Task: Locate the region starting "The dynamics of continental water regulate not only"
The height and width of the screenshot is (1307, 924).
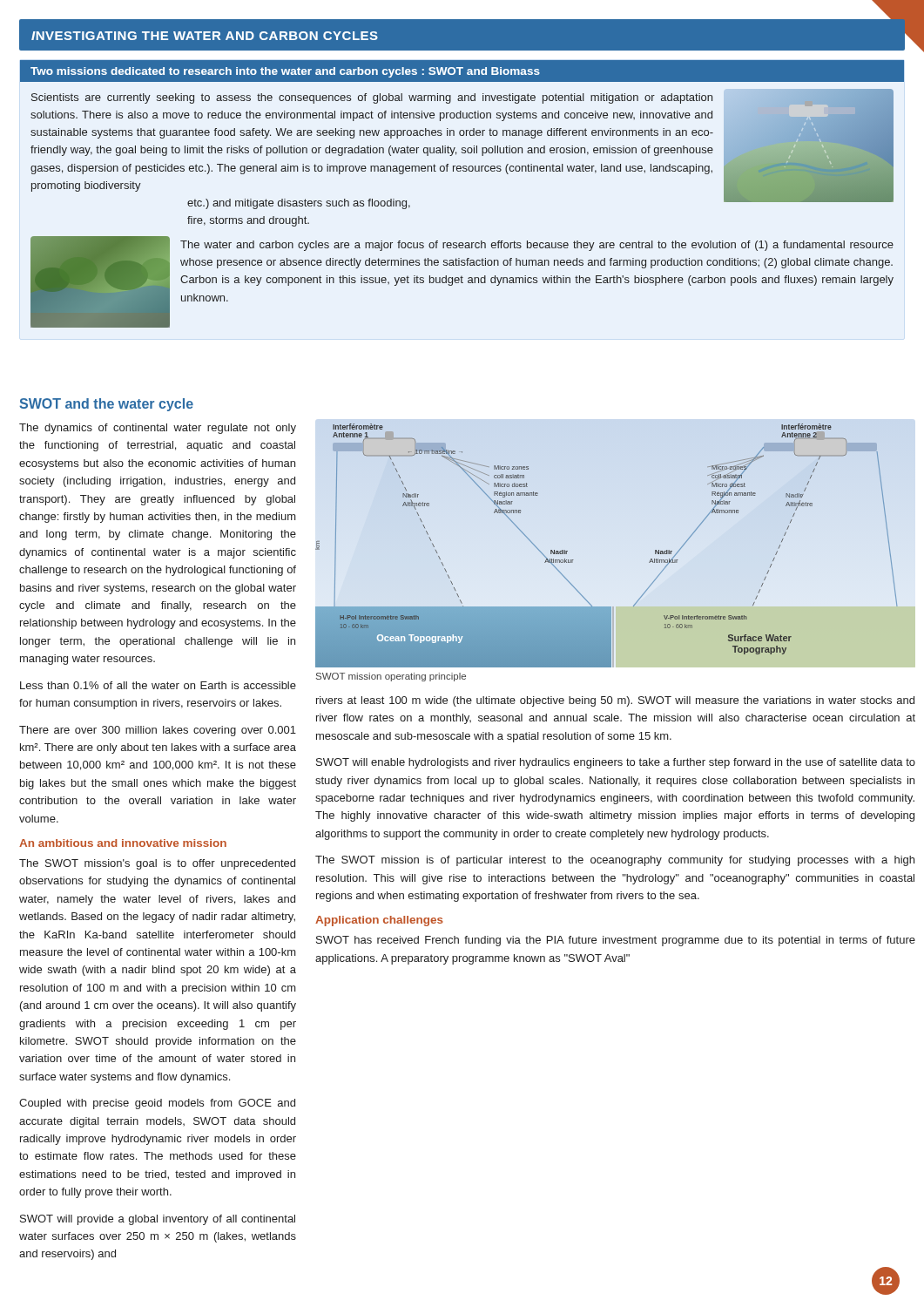Action: pos(158,543)
